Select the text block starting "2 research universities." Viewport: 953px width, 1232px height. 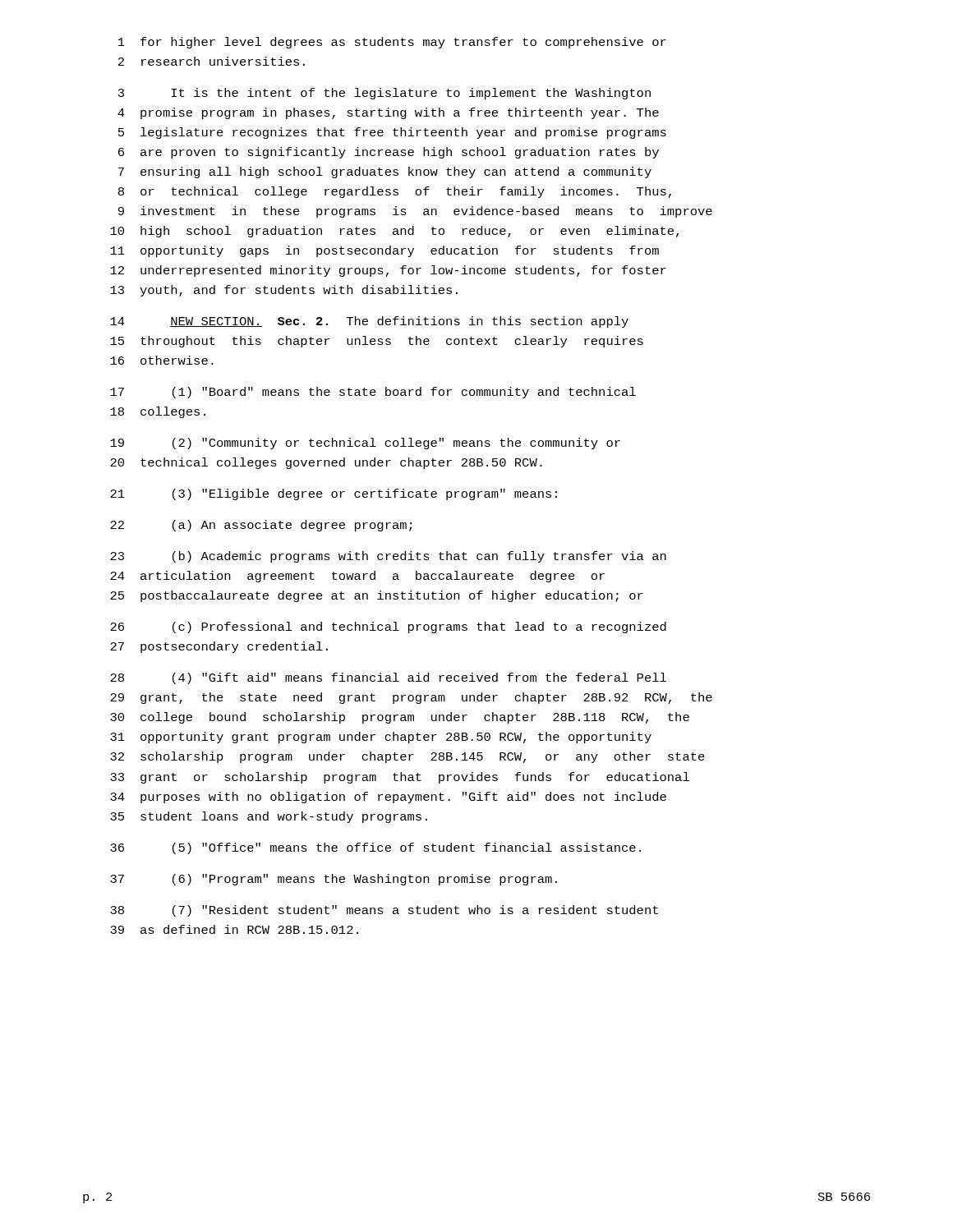tap(212, 61)
